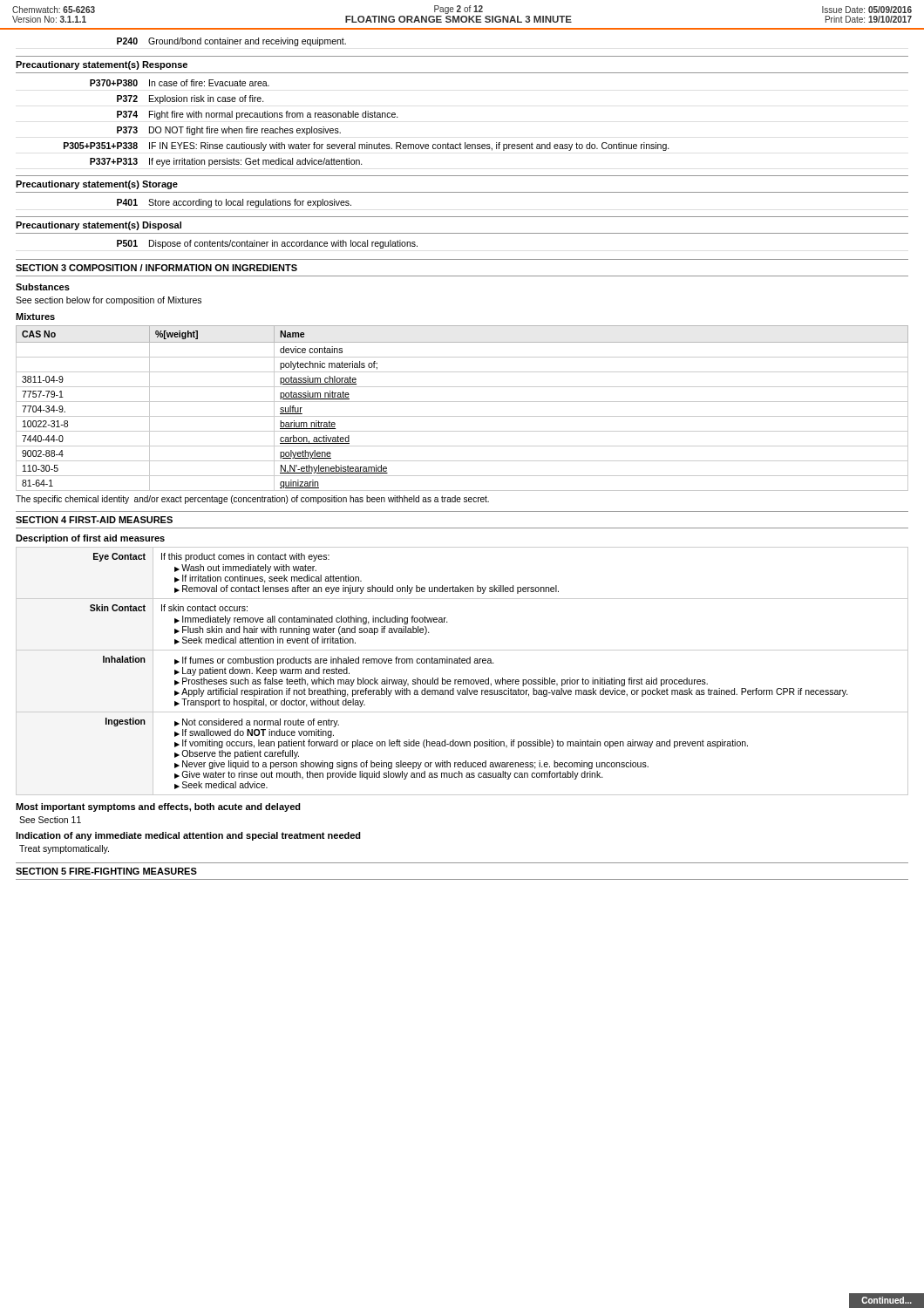Image resolution: width=924 pixels, height=1308 pixels.
Task: Locate the table with the text "P501 Dispose of contents/container"
Action: [x=462, y=243]
